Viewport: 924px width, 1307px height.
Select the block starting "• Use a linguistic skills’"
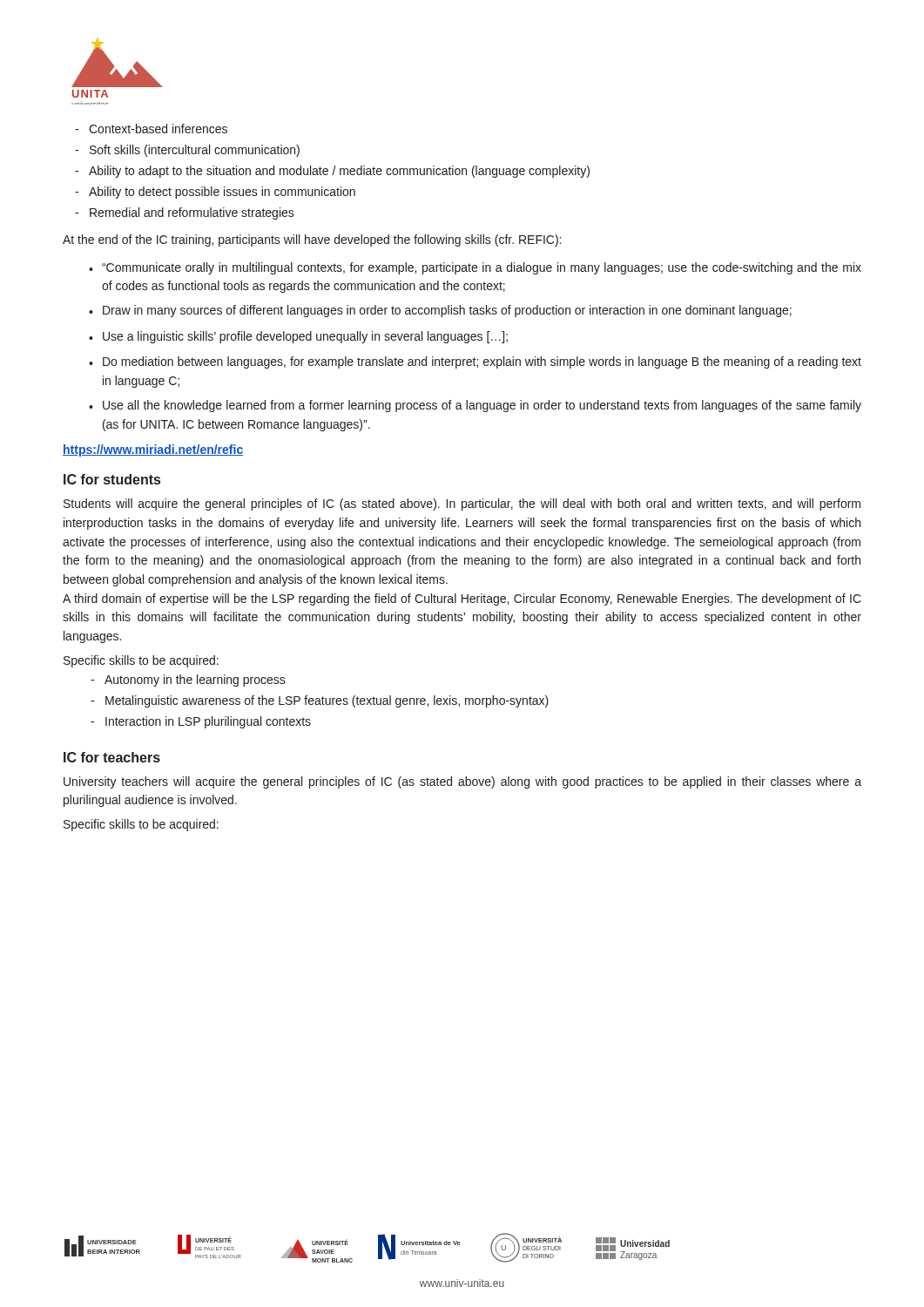299,338
